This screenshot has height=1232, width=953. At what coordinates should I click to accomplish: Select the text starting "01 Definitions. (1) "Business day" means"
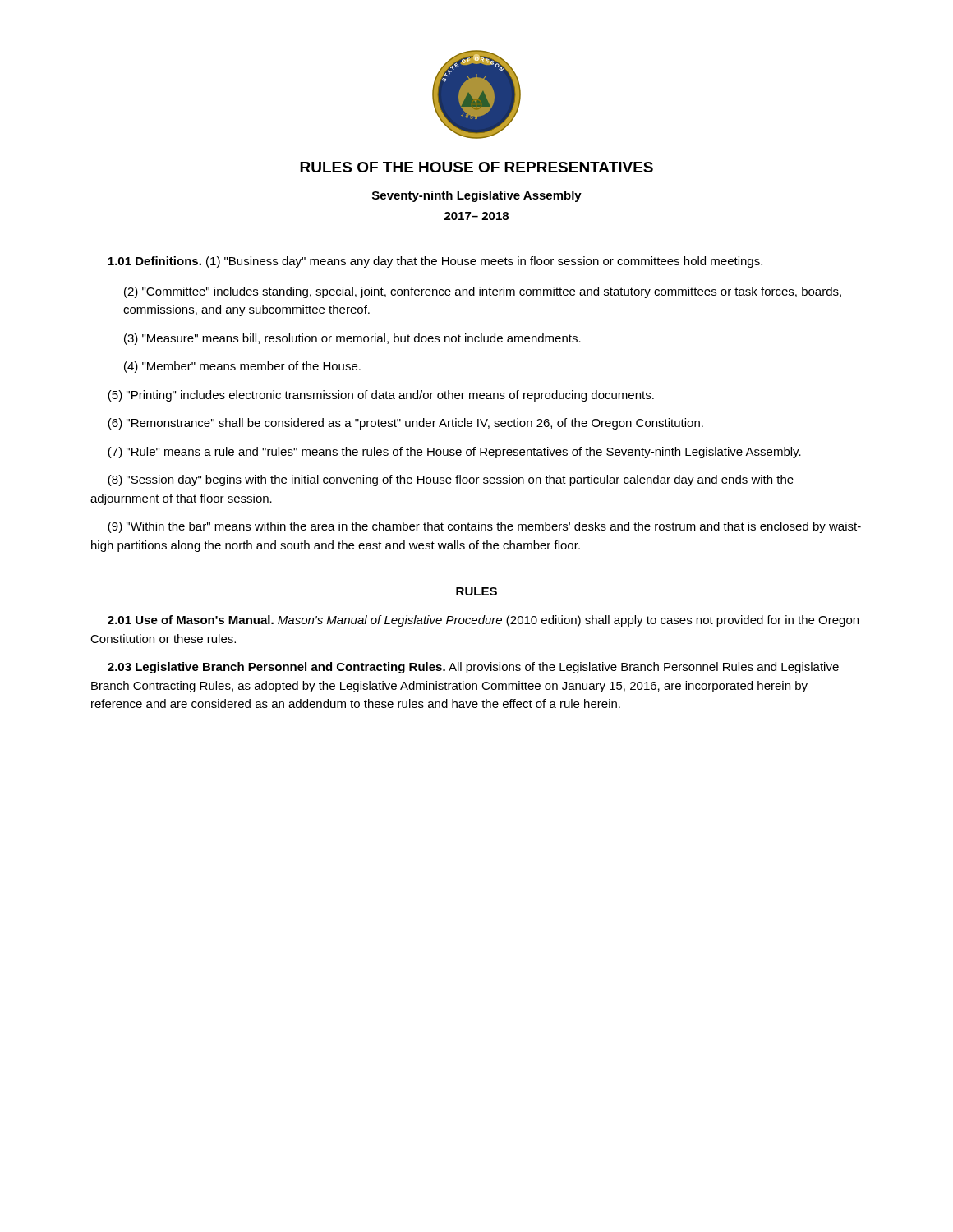pyautogui.click(x=427, y=261)
